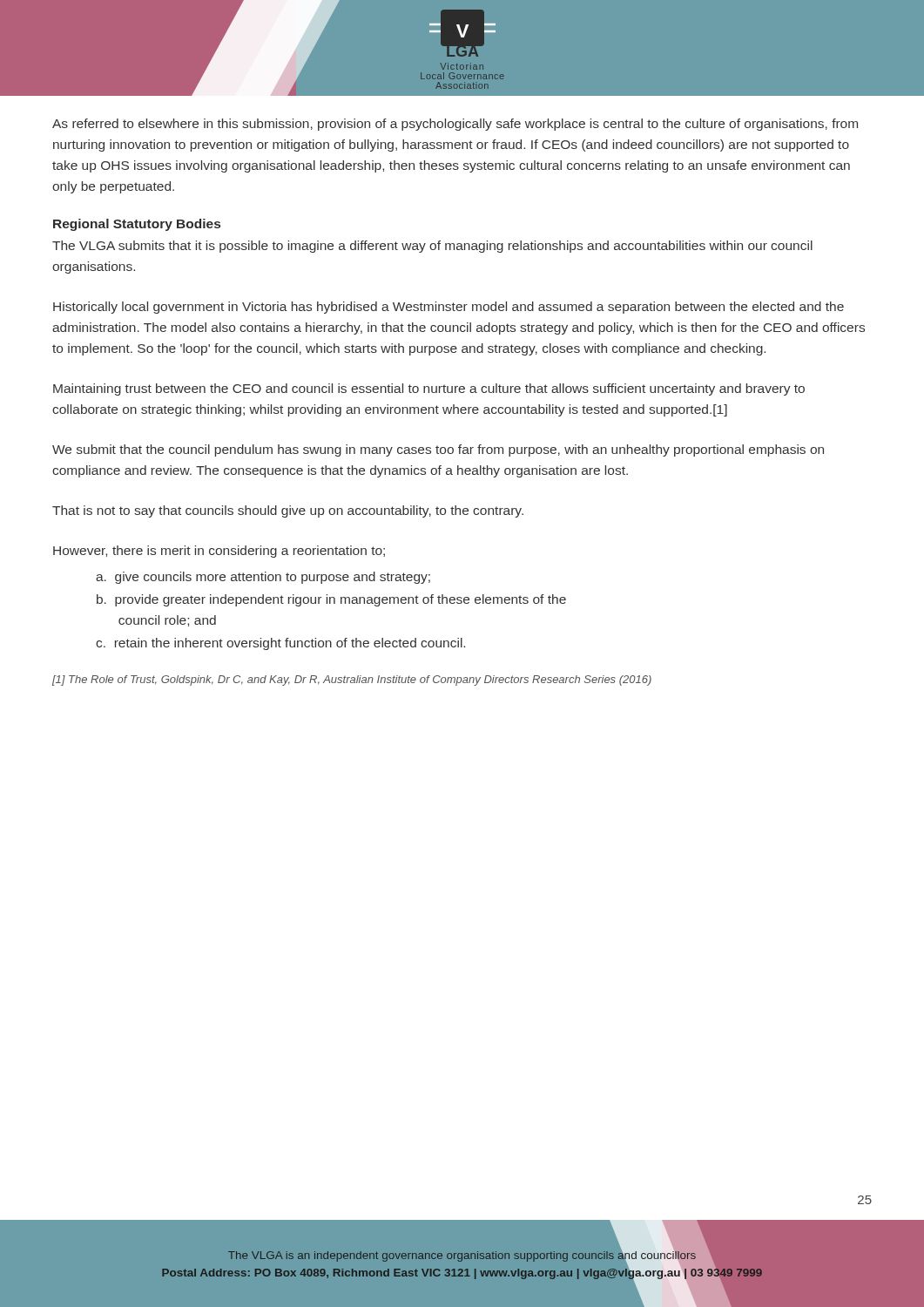Screen dimensions: 1307x924
Task: Point to the text block starting "a. give councils more attention"
Action: [x=264, y=577]
